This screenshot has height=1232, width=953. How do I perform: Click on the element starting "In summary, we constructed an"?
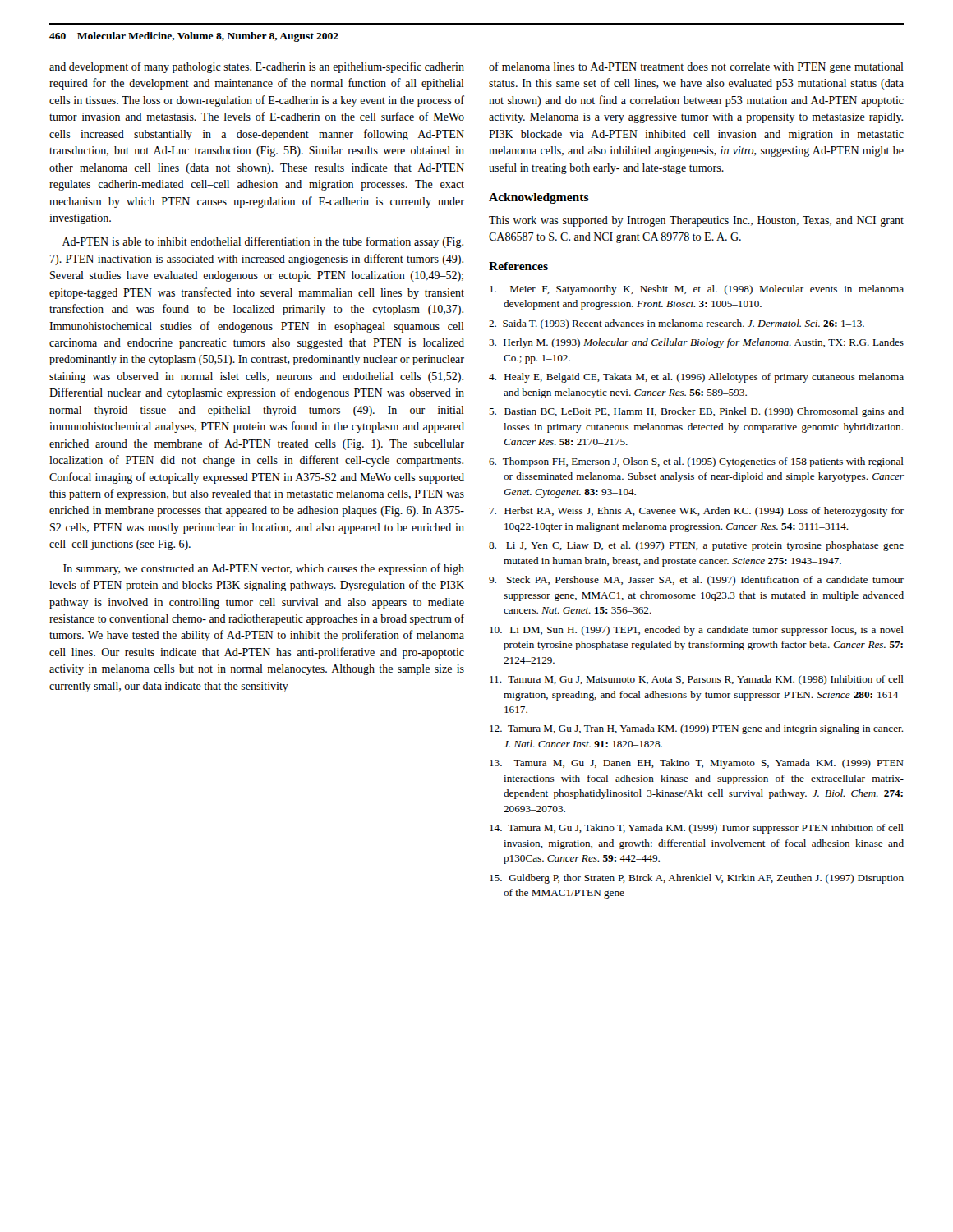[x=257, y=628]
